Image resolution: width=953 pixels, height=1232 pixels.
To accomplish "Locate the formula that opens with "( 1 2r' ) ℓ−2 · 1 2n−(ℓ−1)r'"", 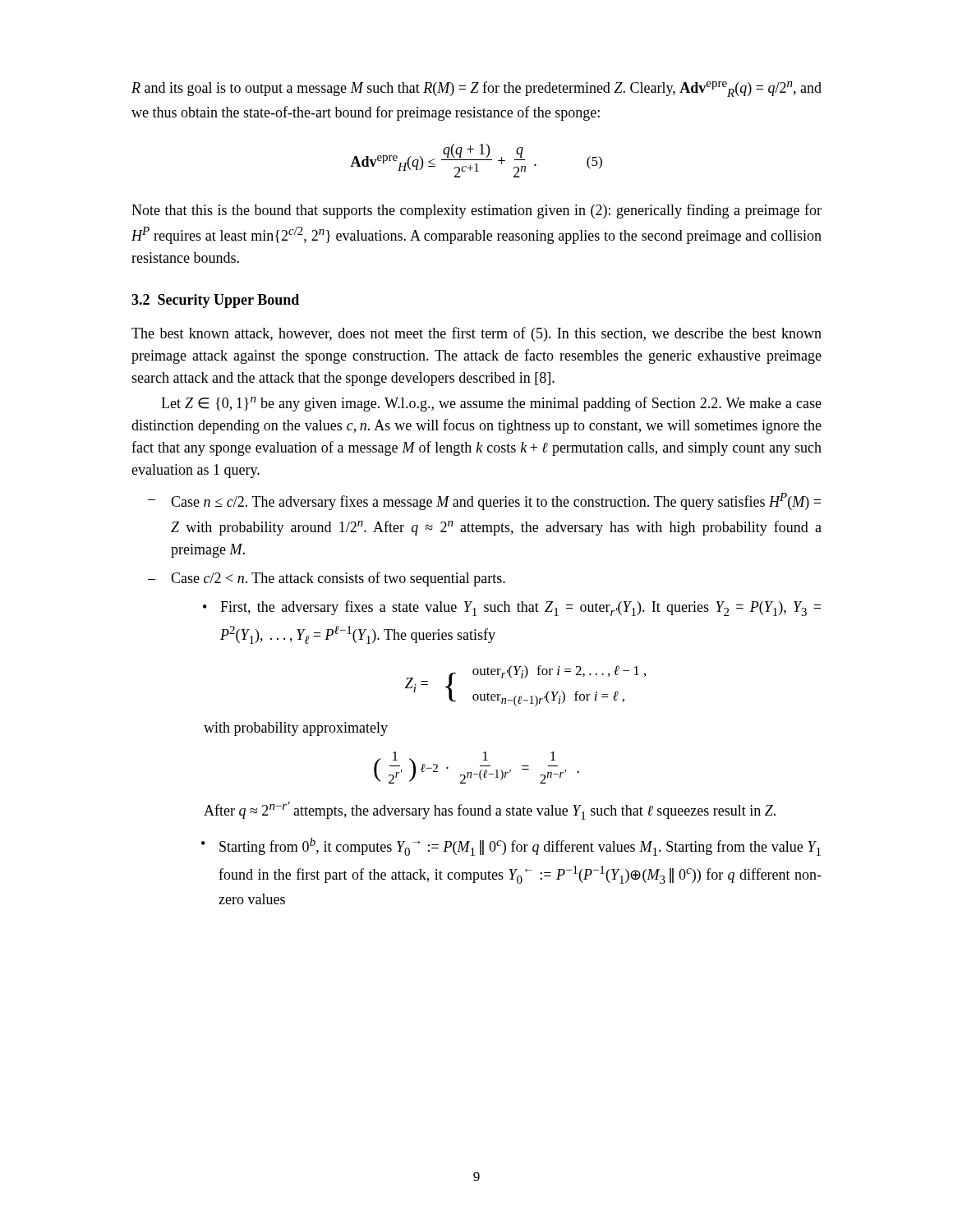I will point(476,768).
